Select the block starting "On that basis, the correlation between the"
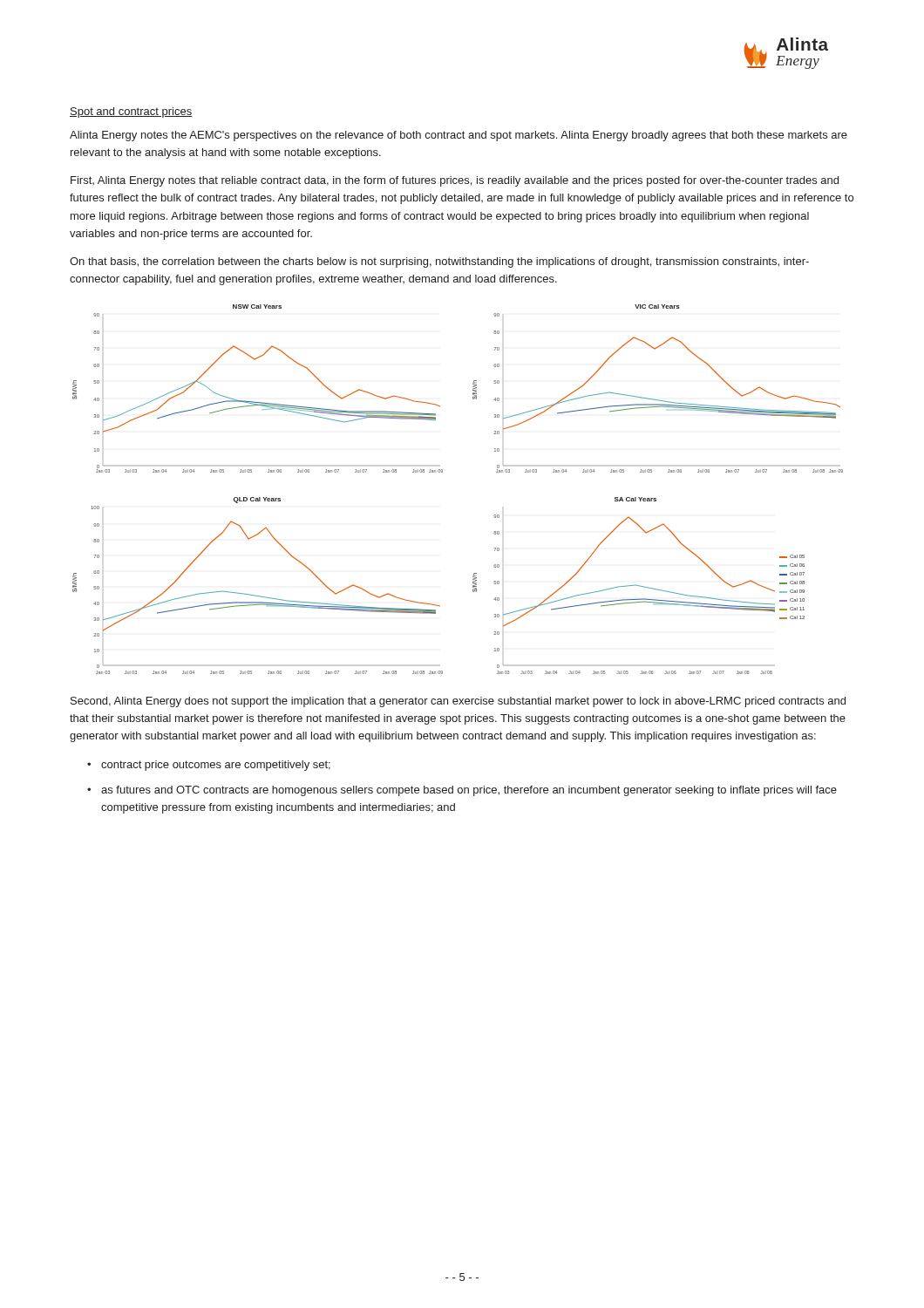The width and height of the screenshot is (924, 1308). click(x=440, y=270)
